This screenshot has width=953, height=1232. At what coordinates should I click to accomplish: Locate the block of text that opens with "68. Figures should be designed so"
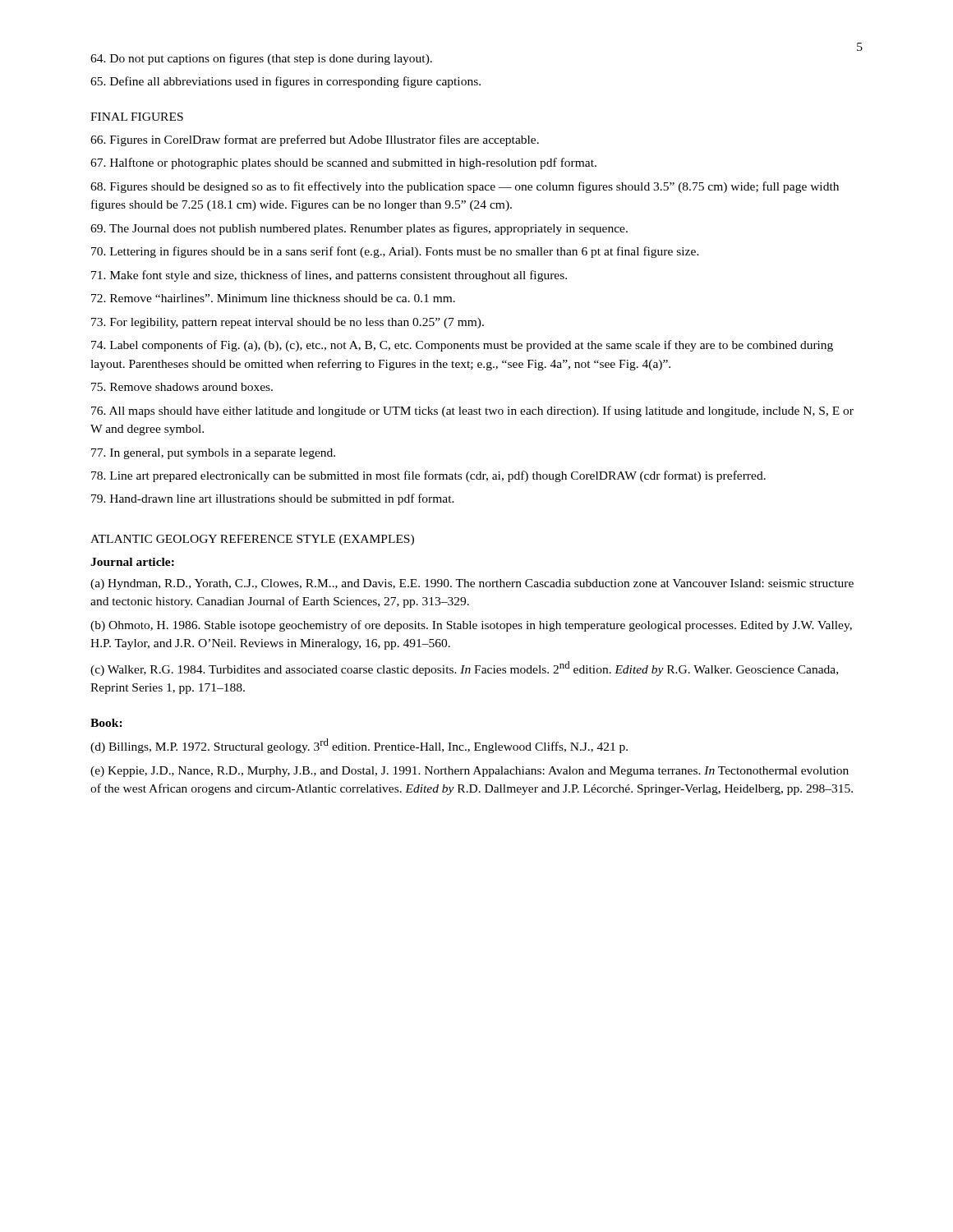pos(465,195)
